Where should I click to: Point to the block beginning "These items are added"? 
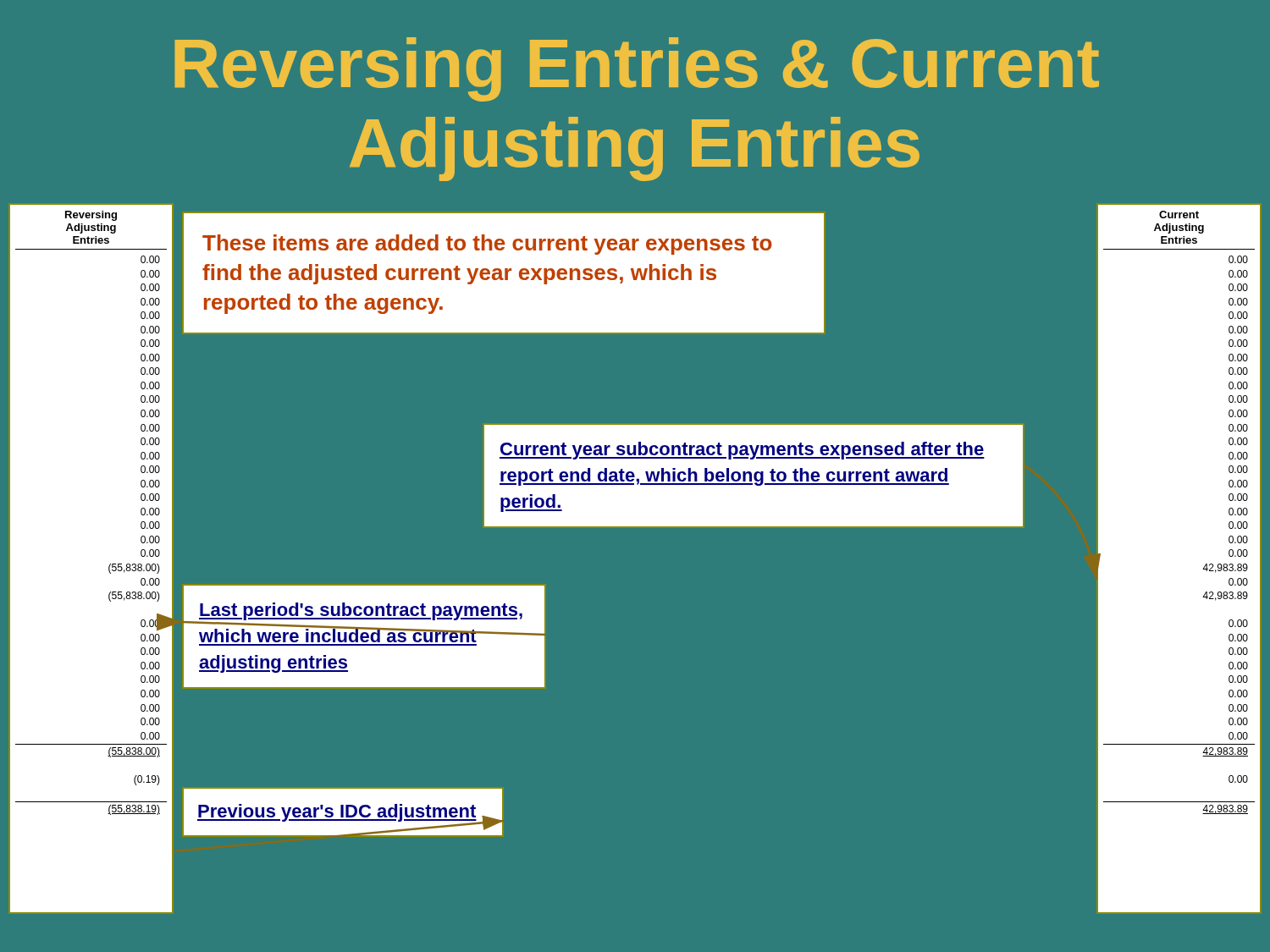click(504, 273)
